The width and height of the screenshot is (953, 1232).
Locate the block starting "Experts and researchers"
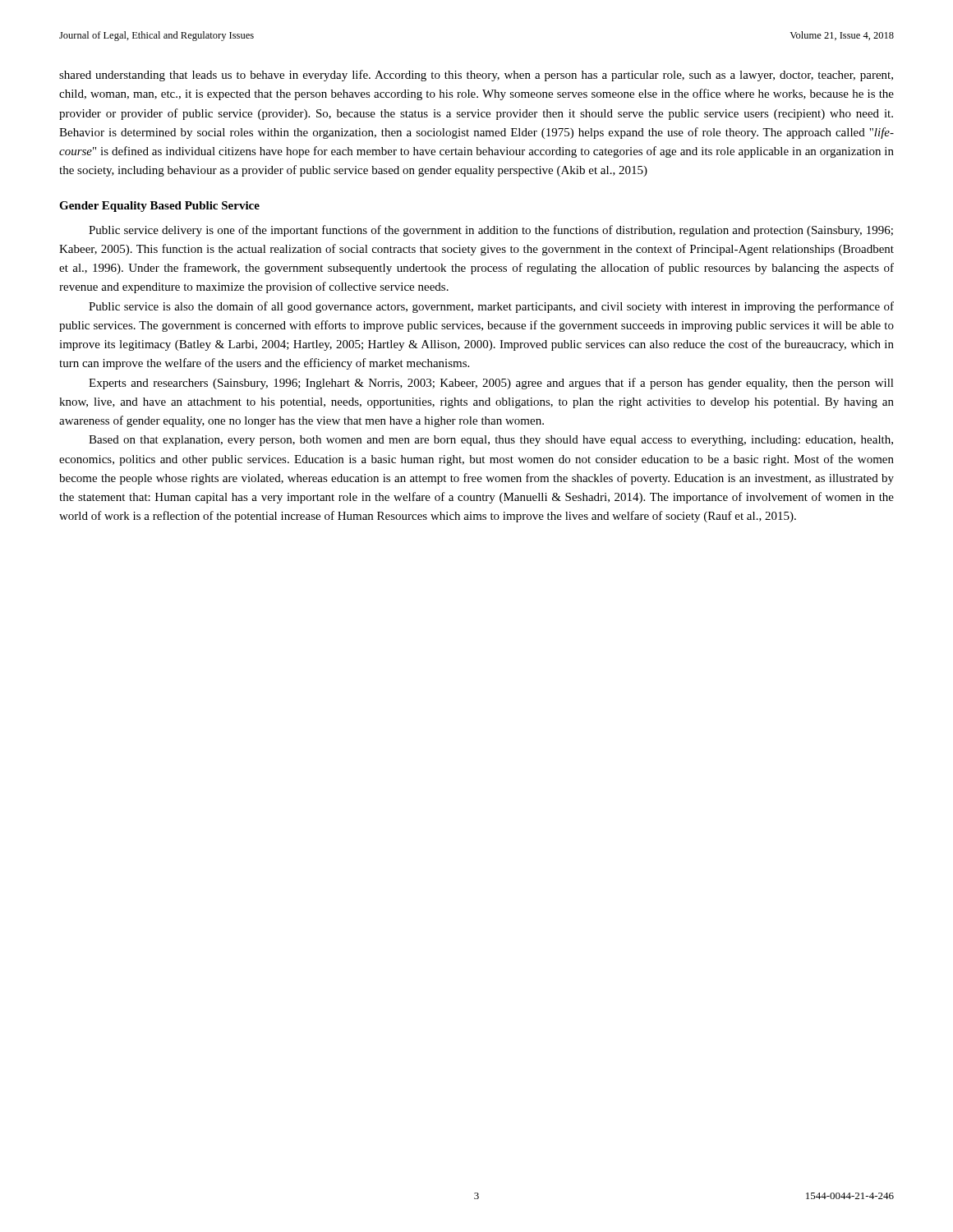point(476,402)
